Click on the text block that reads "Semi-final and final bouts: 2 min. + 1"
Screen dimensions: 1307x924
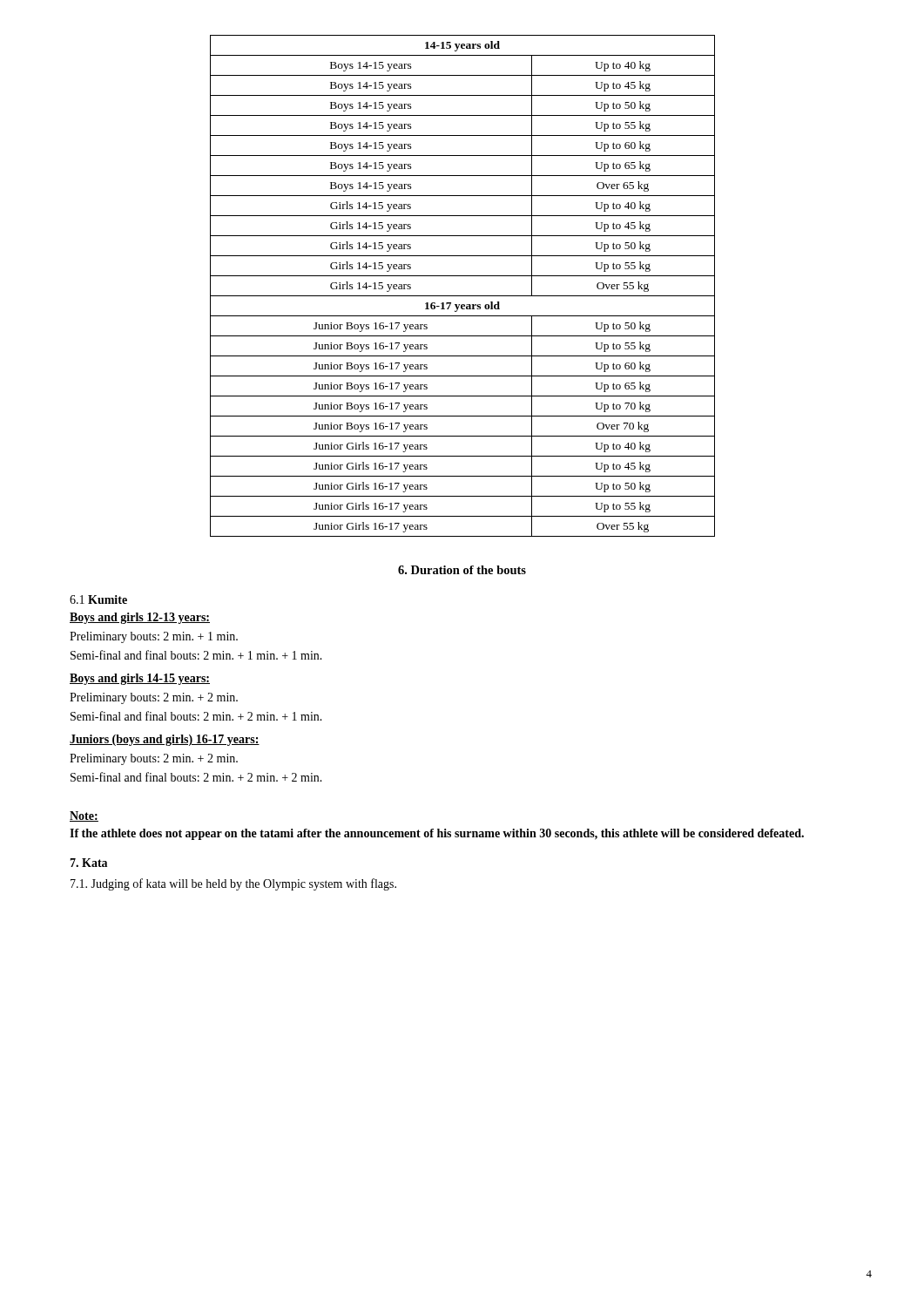[196, 656]
